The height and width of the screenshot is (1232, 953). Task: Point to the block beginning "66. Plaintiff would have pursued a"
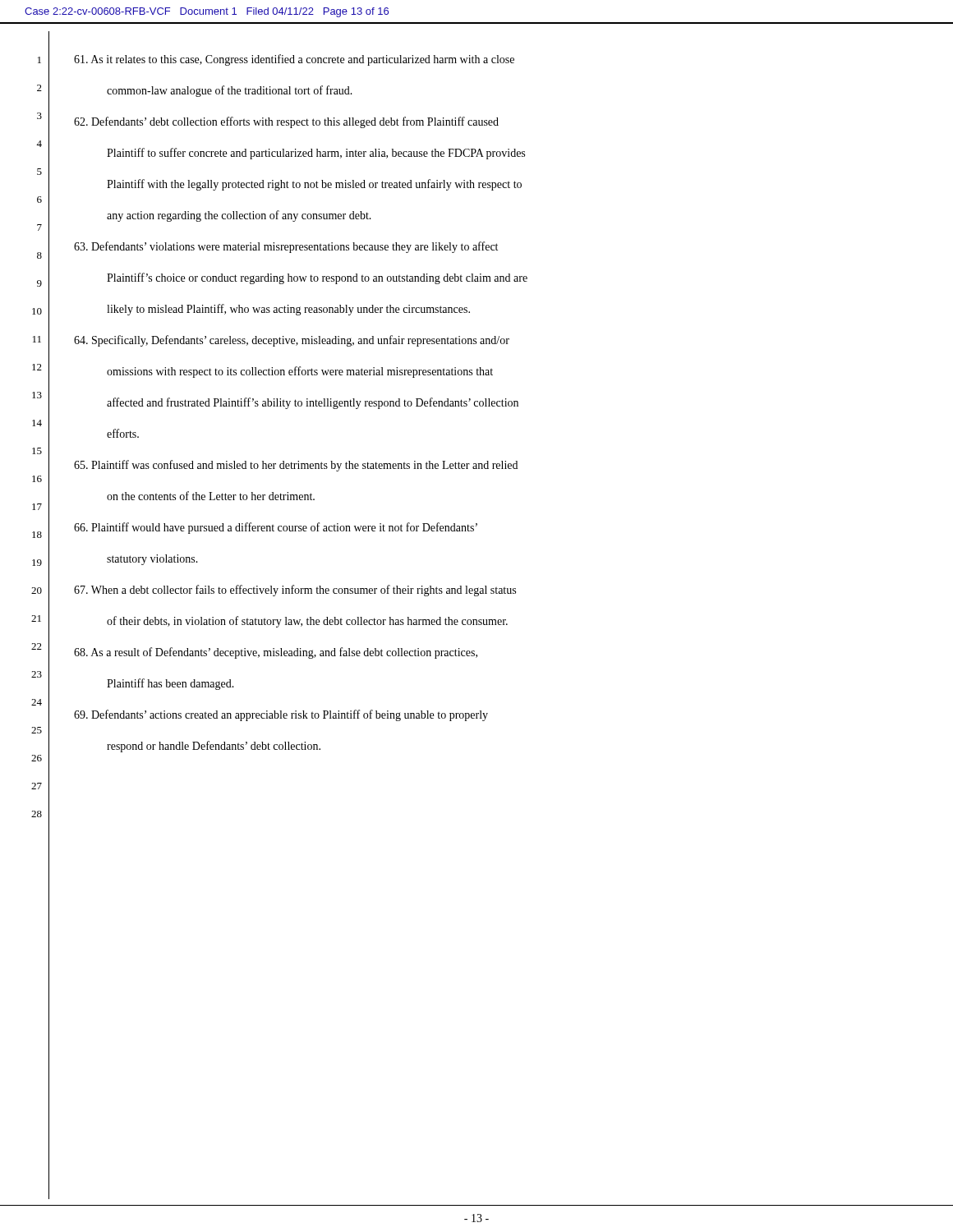276,528
